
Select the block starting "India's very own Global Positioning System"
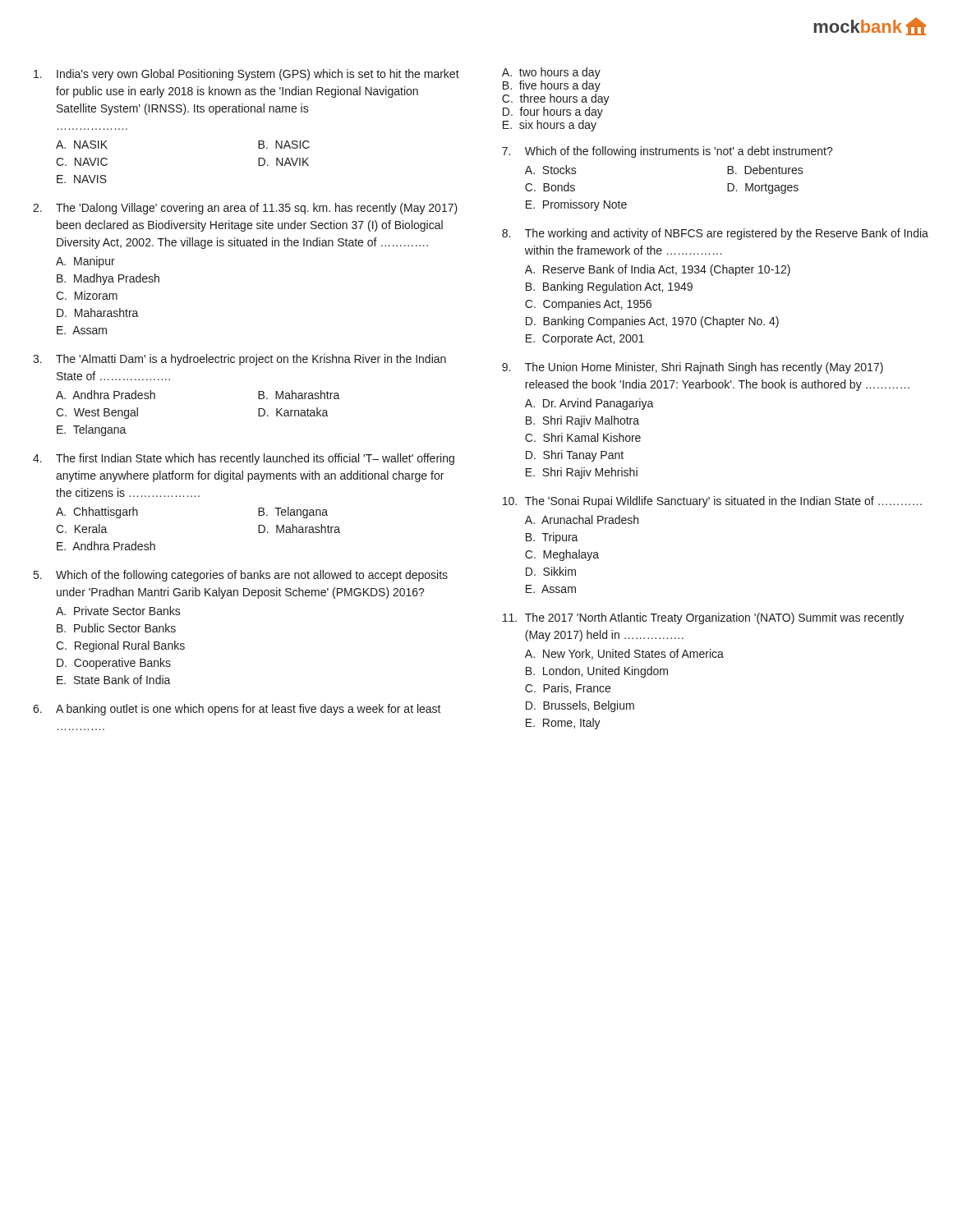(x=246, y=75)
